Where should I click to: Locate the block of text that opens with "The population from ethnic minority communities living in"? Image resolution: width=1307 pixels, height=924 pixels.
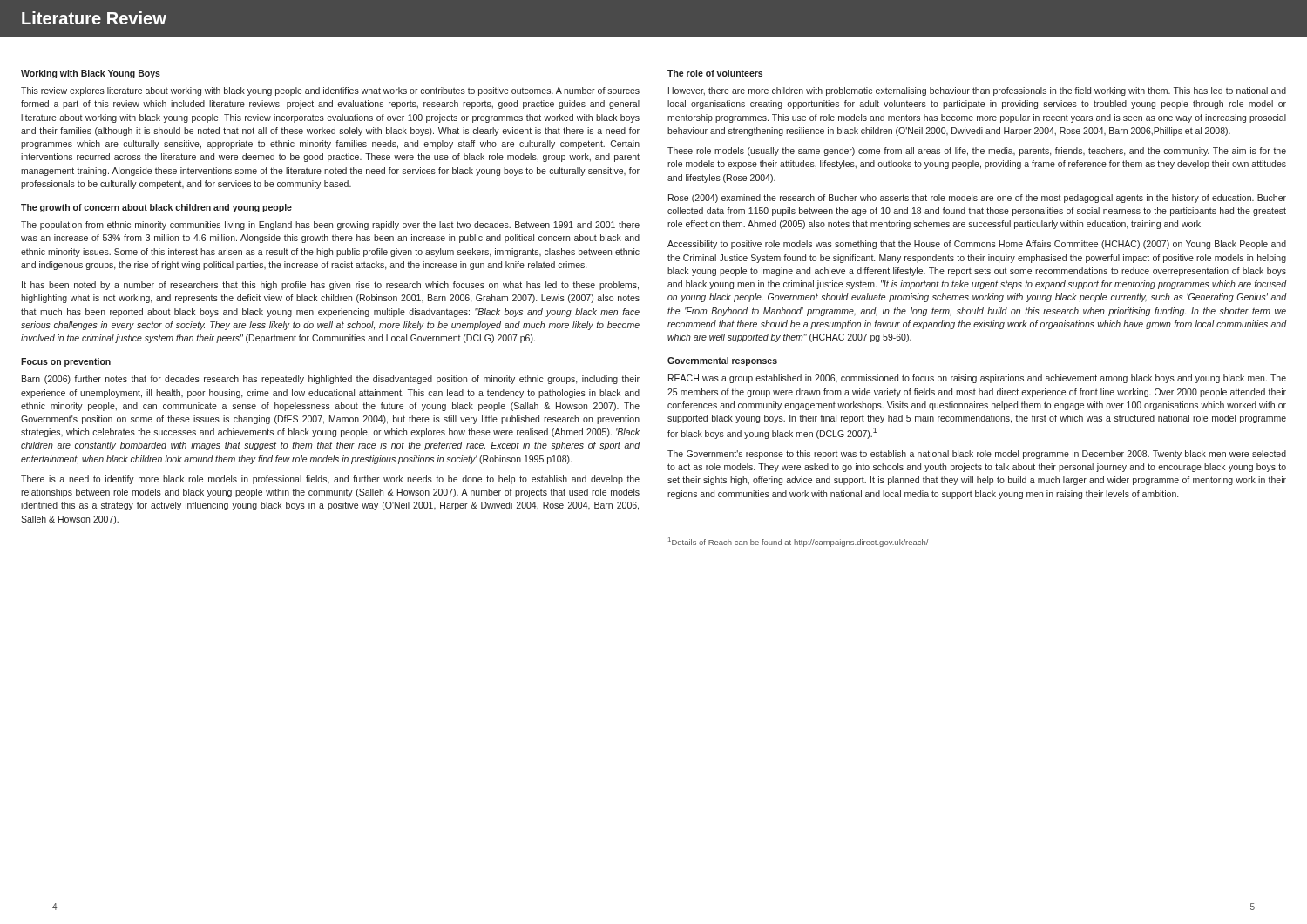pos(330,282)
